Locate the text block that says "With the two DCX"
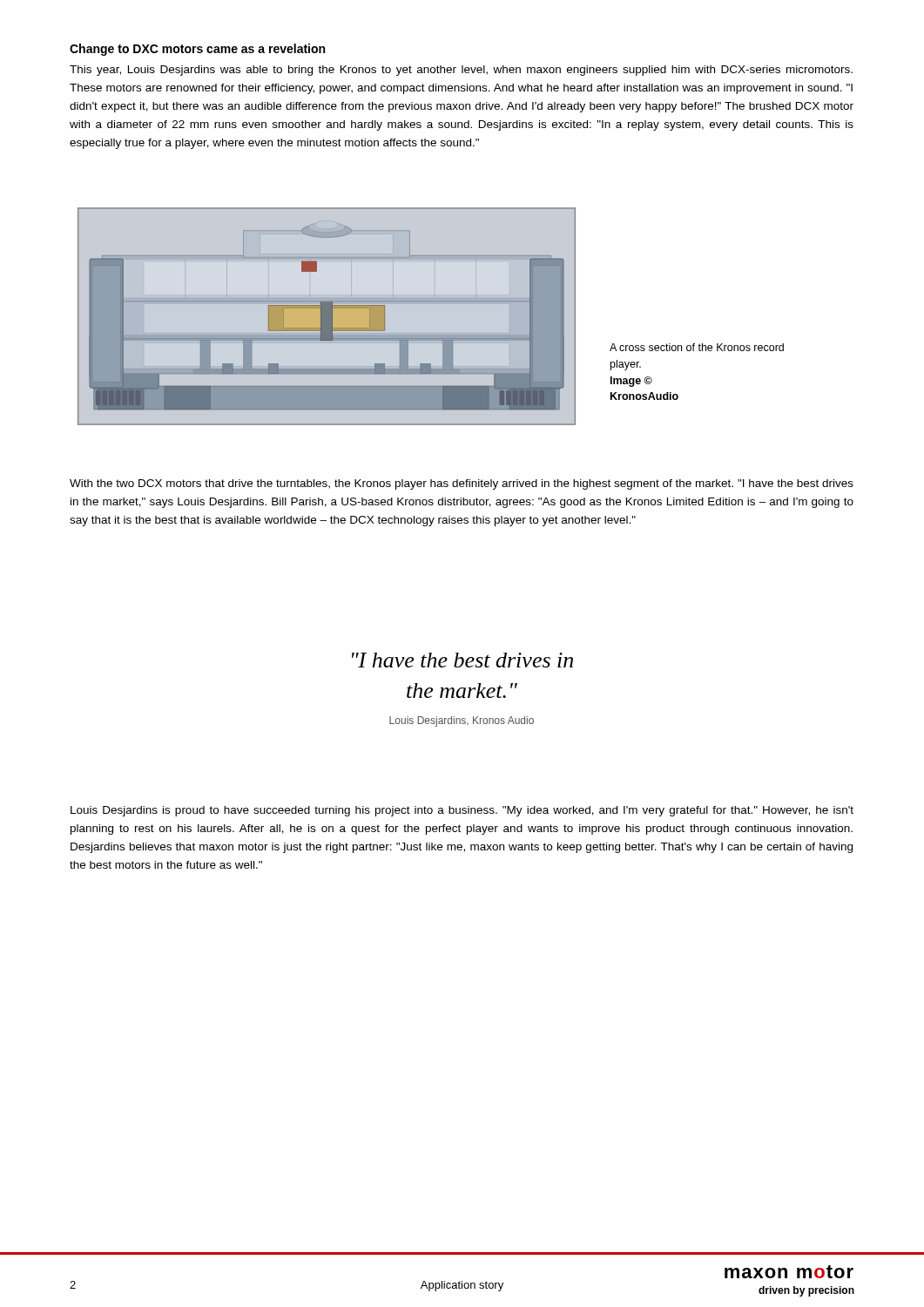The image size is (924, 1307). click(x=462, y=501)
